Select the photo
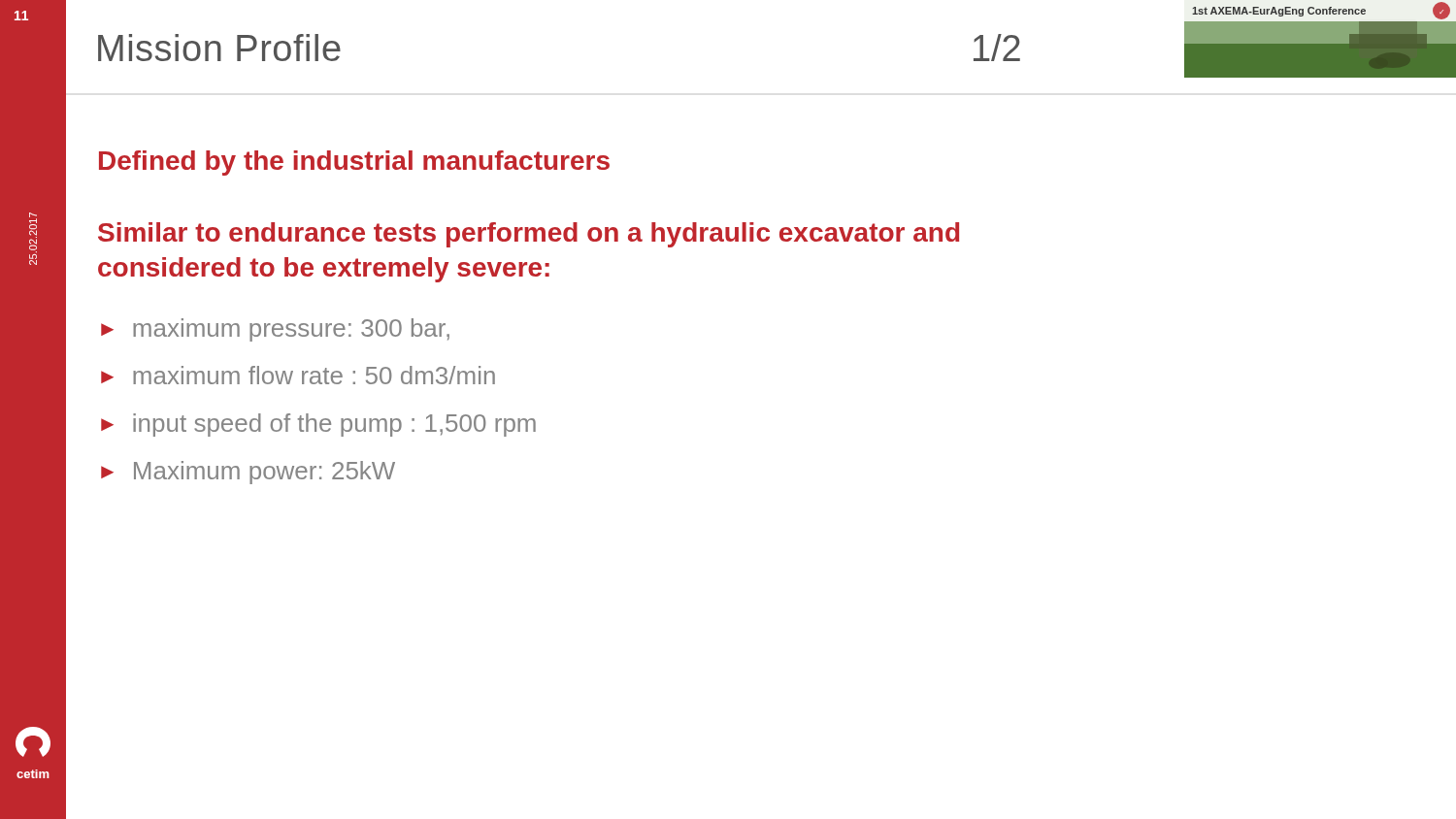The height and width of the screenshot is (819, 1456). click(1320, 39)
